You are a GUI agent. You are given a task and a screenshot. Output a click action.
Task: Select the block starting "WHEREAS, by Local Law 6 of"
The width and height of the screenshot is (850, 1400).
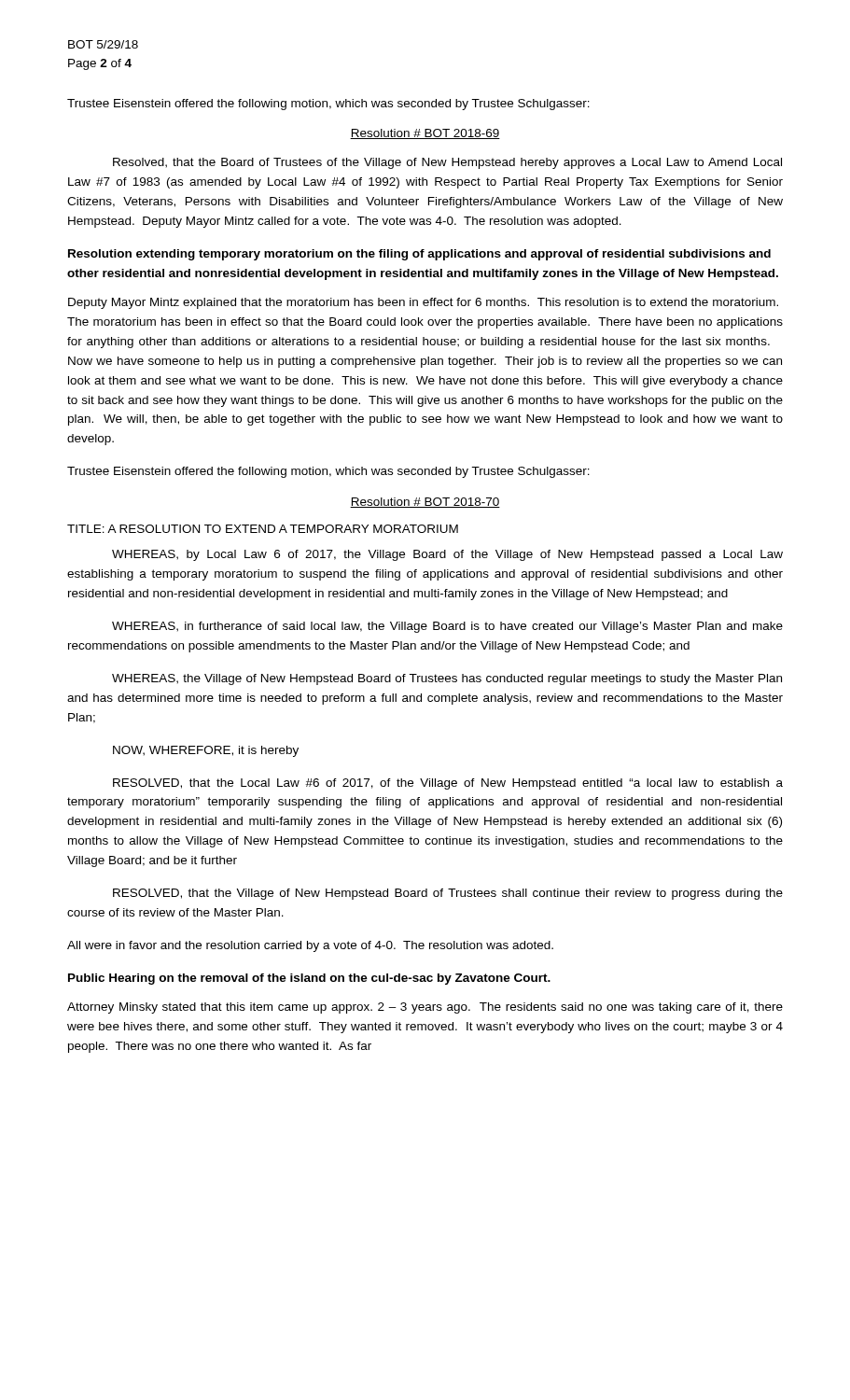[x=425, y=574]
